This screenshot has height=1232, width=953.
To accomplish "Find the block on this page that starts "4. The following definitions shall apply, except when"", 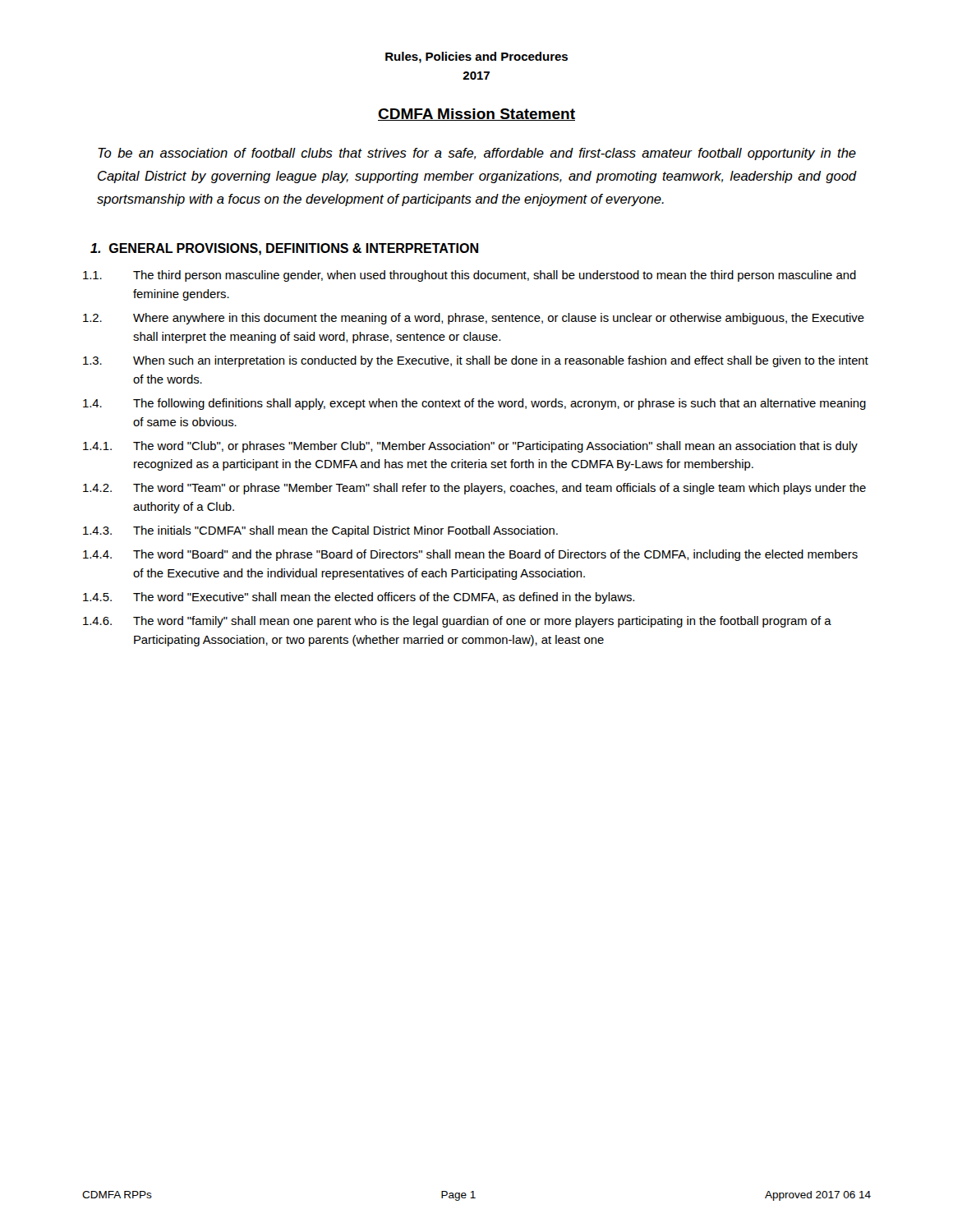I will pos(476,413).
